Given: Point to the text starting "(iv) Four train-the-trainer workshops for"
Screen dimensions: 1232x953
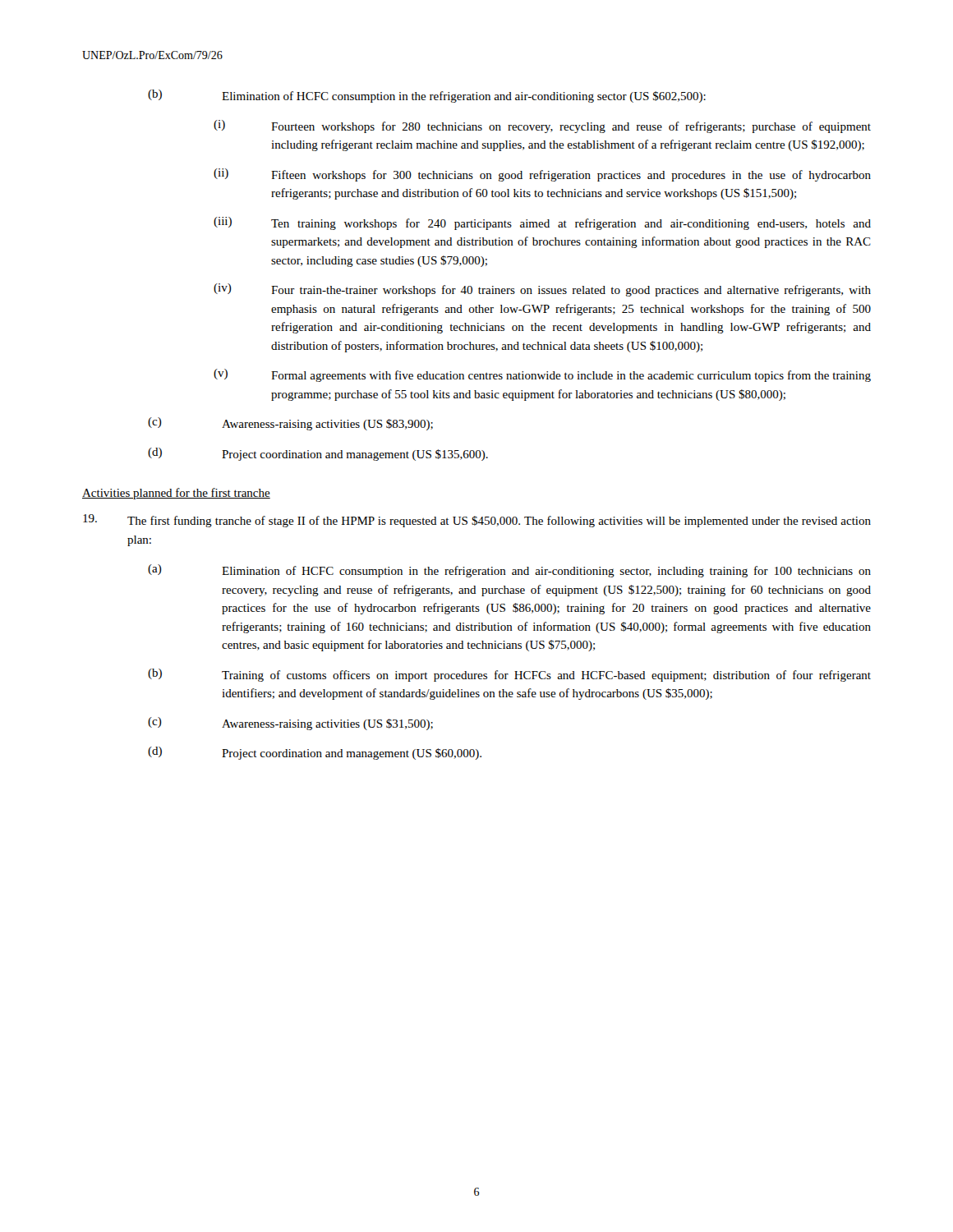Looking at the screenshot, I should pyautogui.click(x=542, y=318).
